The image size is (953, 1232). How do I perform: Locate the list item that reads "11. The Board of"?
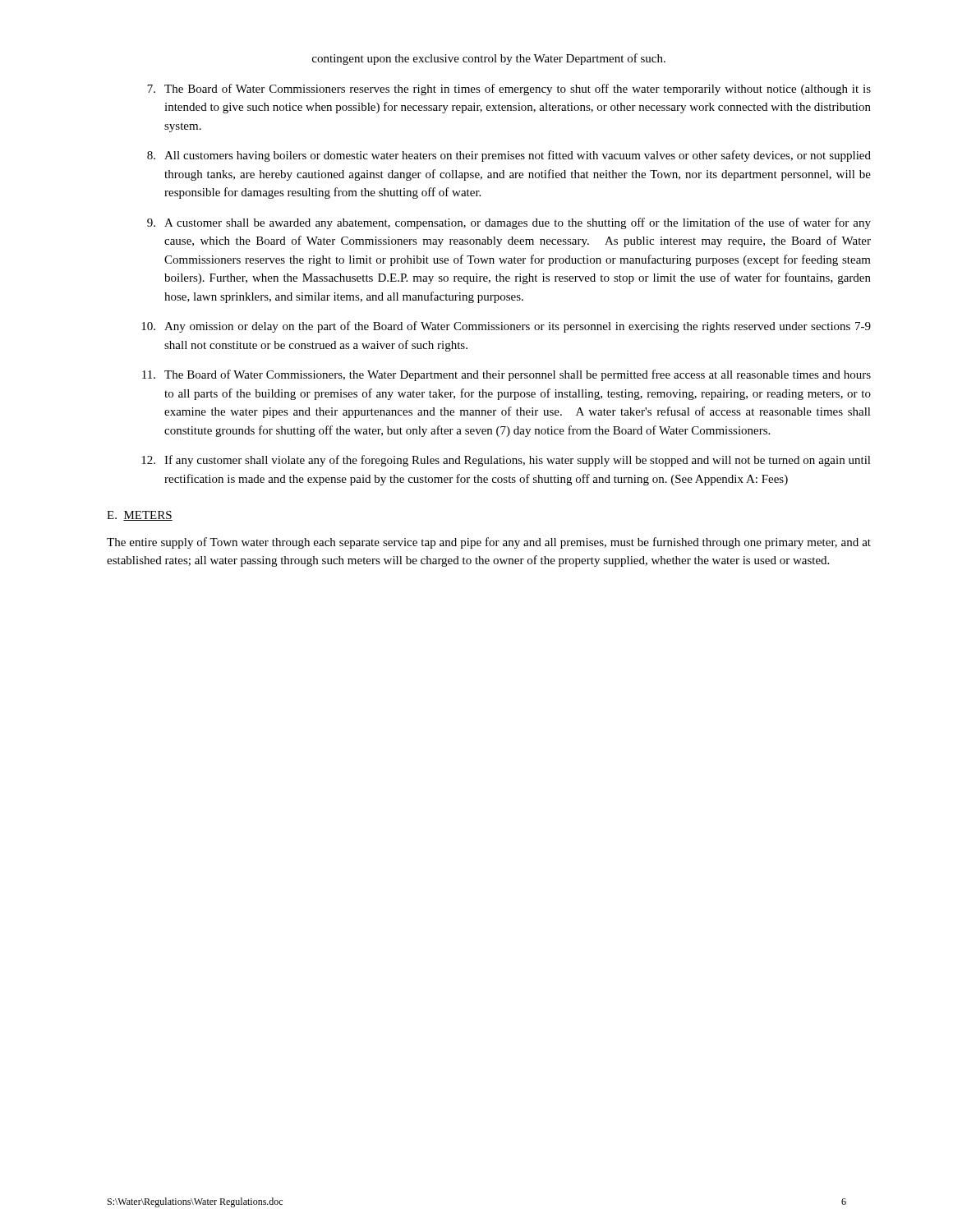tap(489, 402)
